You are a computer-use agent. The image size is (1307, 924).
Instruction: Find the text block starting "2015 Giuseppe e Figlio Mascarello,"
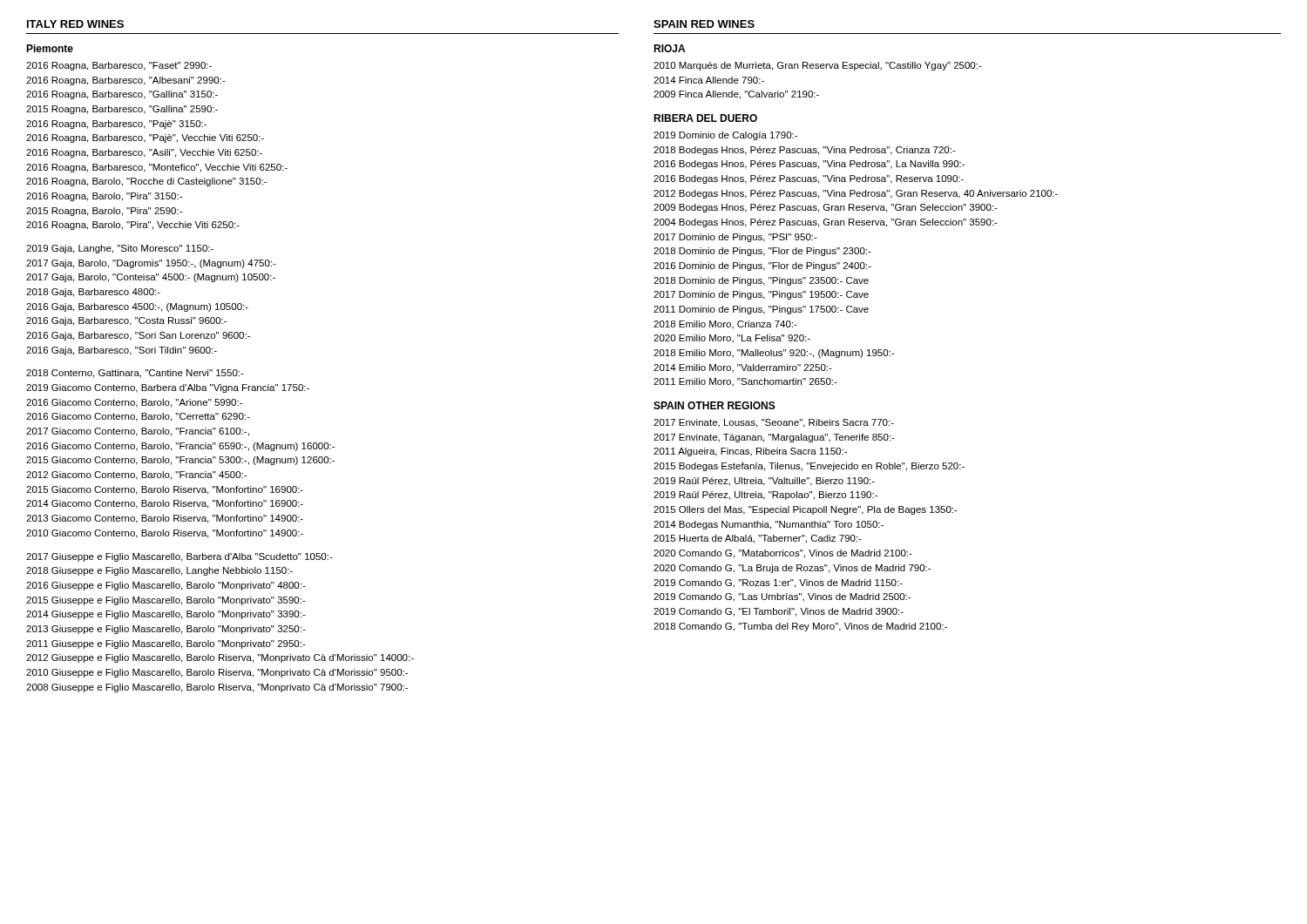click(166, 600)
